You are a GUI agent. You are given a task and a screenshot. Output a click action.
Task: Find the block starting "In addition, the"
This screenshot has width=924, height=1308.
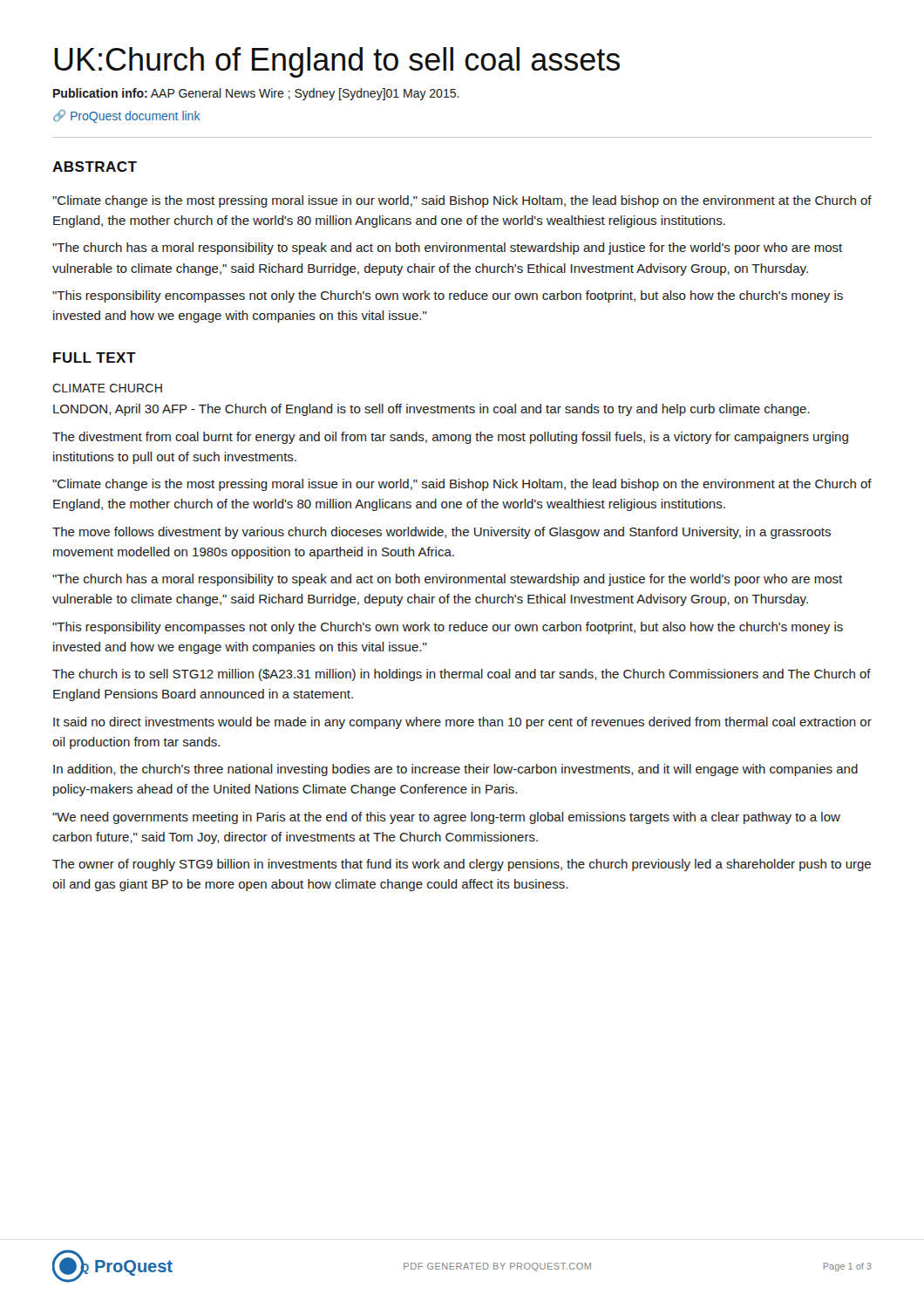455,779
